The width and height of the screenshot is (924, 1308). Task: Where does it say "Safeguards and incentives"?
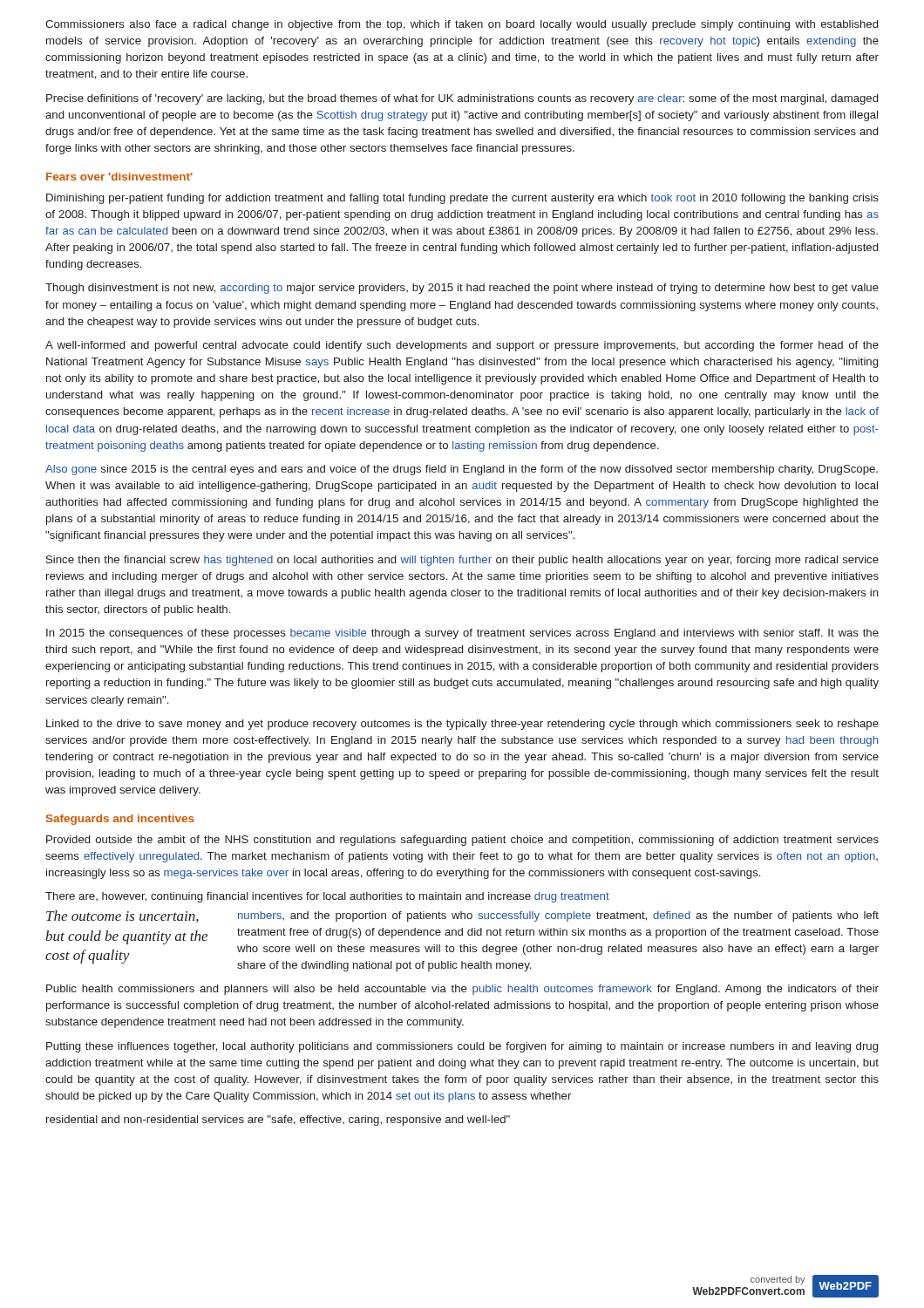tap(120, 819)
